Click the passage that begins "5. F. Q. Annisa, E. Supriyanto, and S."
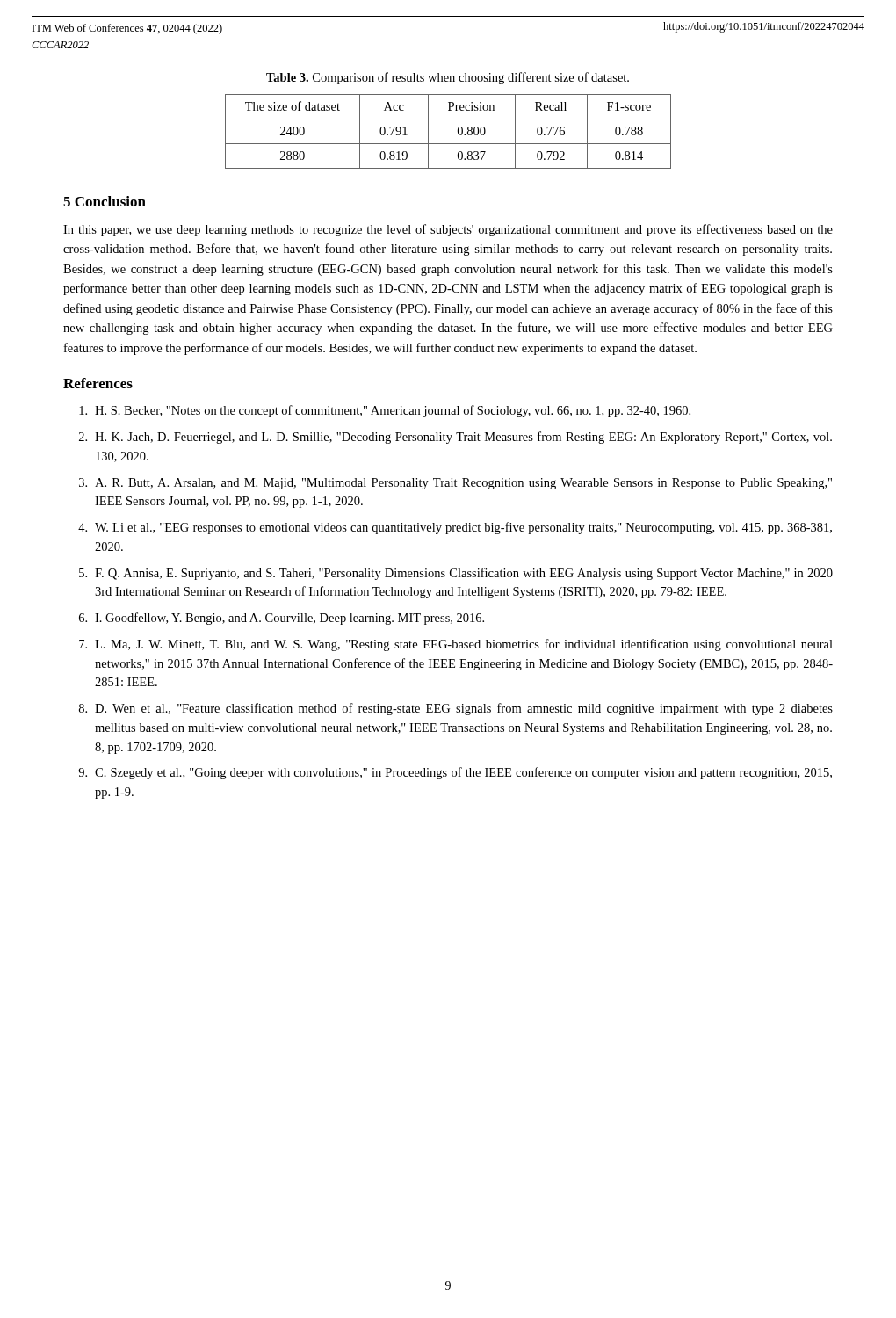 (x=448, y=583)
